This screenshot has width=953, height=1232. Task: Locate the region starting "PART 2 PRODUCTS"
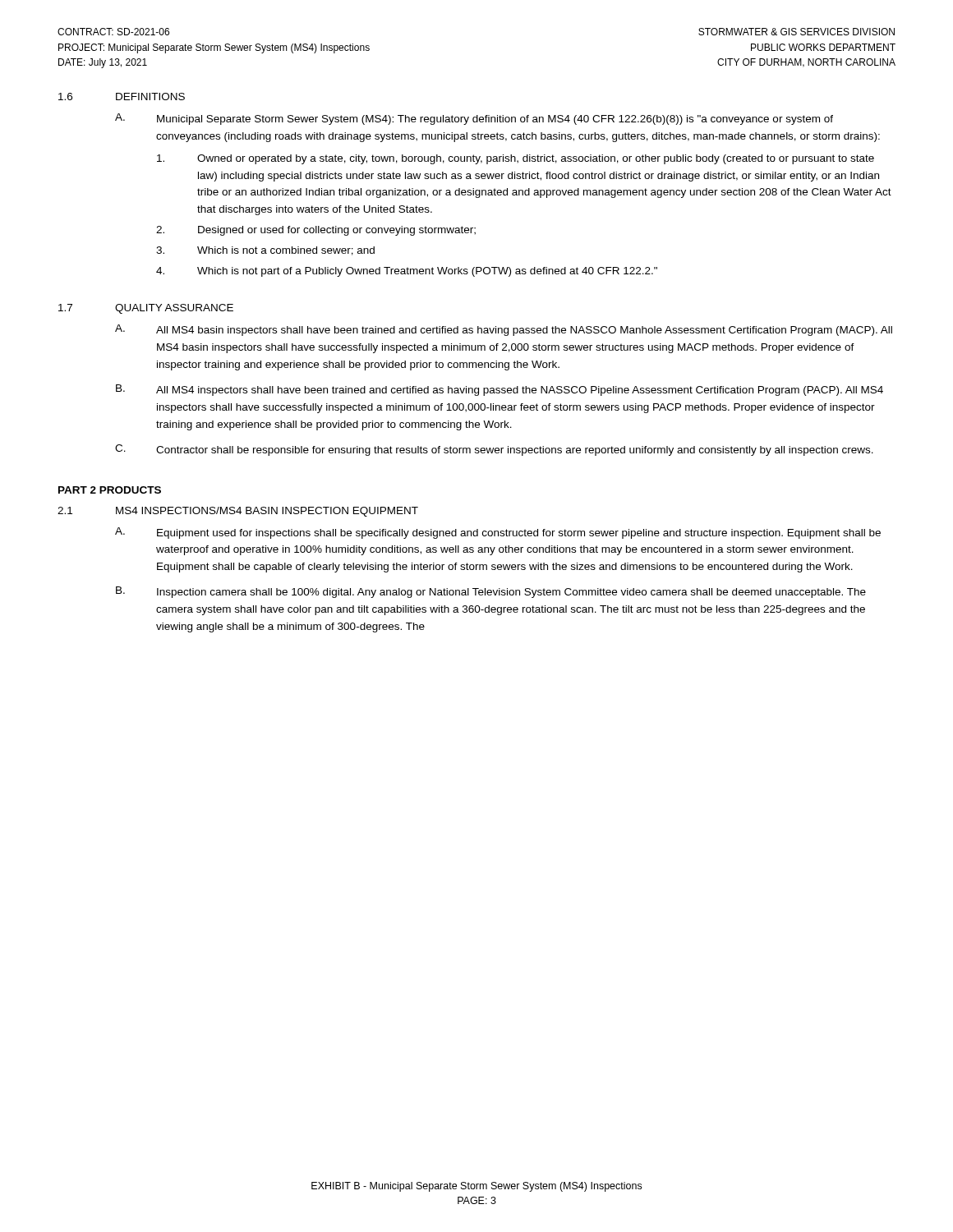pyautogui.click(x=109, y=490)
